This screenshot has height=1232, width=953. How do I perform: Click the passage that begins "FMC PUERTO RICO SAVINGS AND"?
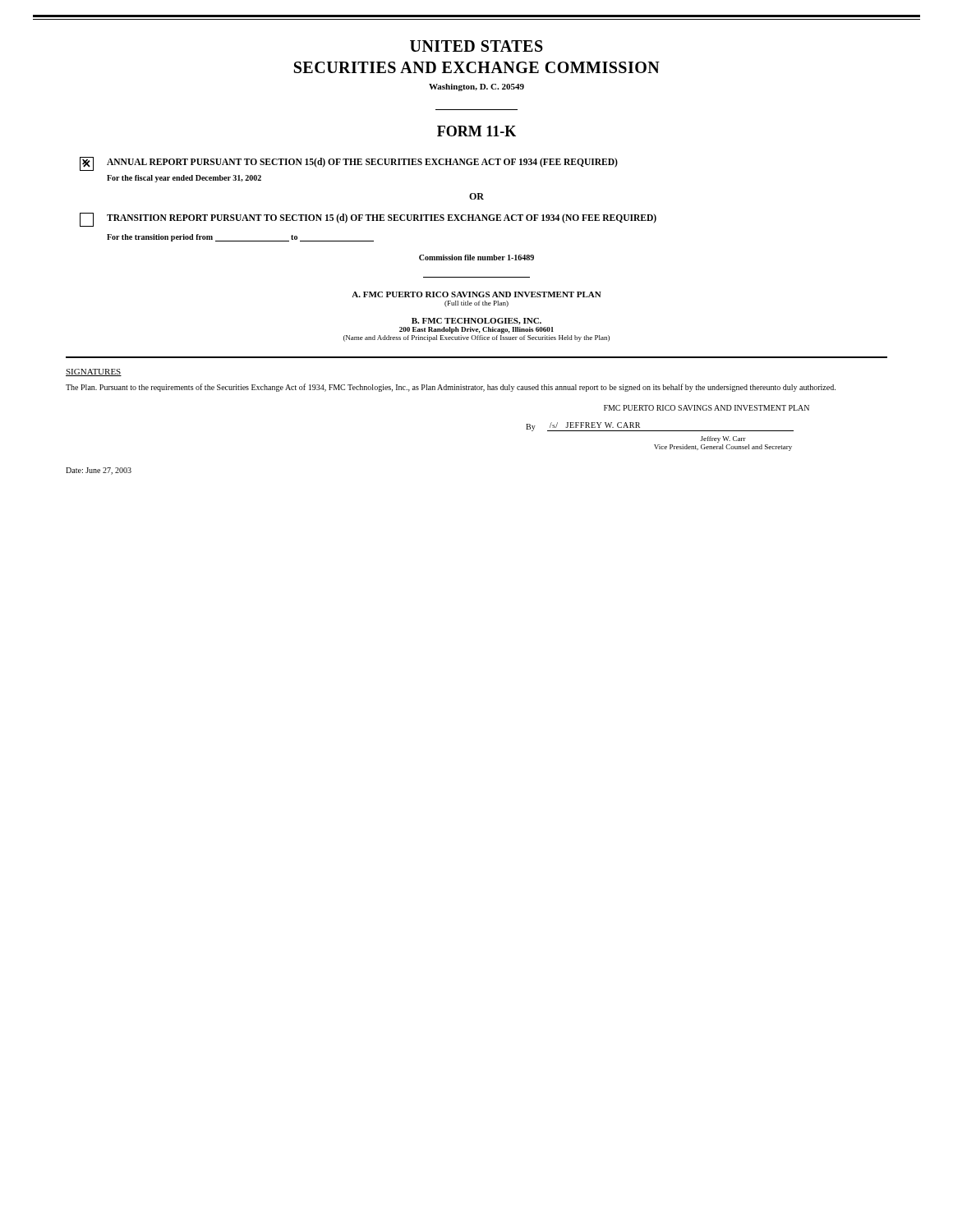click(707, 408)
